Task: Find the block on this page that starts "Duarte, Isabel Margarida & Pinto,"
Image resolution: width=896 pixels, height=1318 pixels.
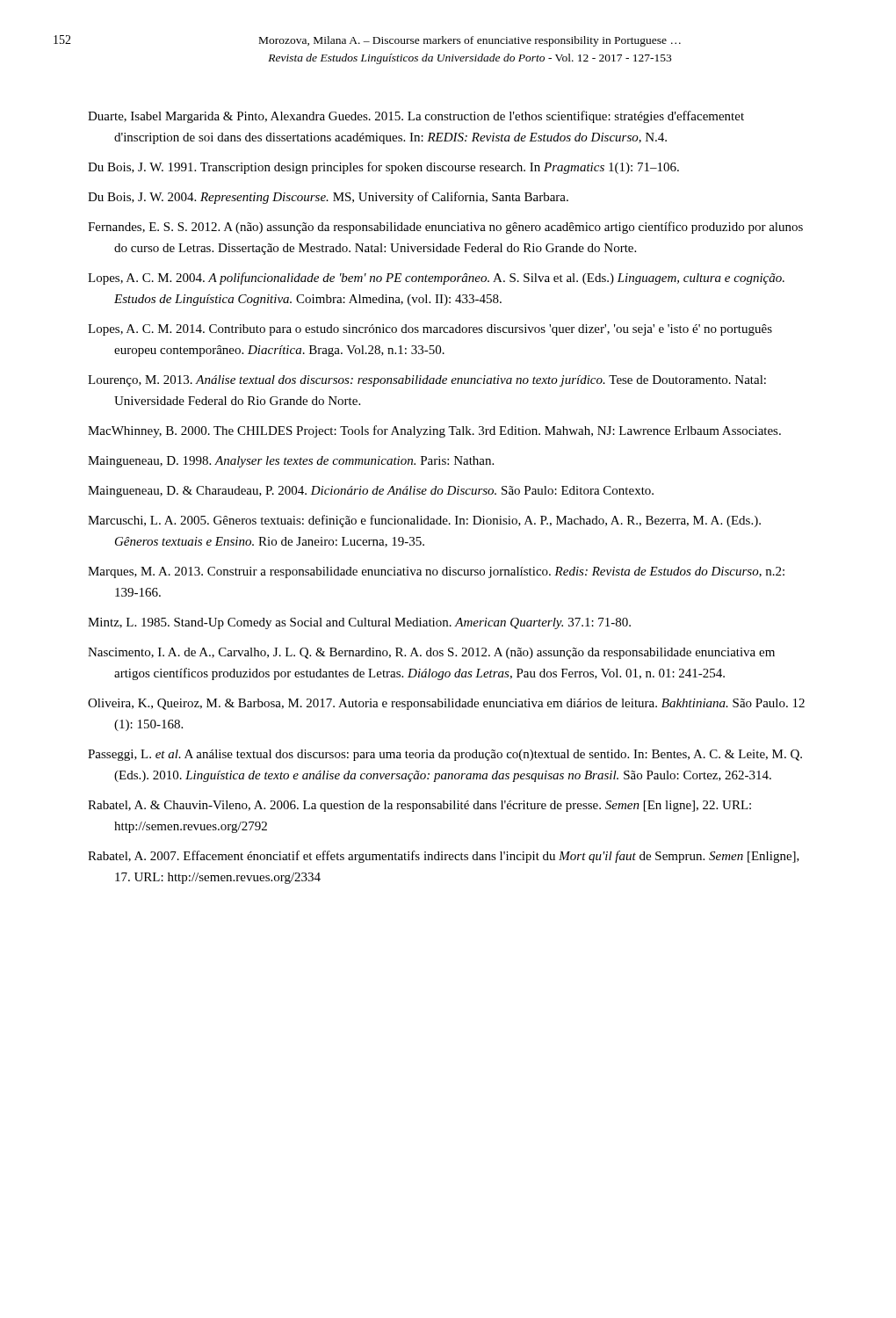Action: (416, 127)
